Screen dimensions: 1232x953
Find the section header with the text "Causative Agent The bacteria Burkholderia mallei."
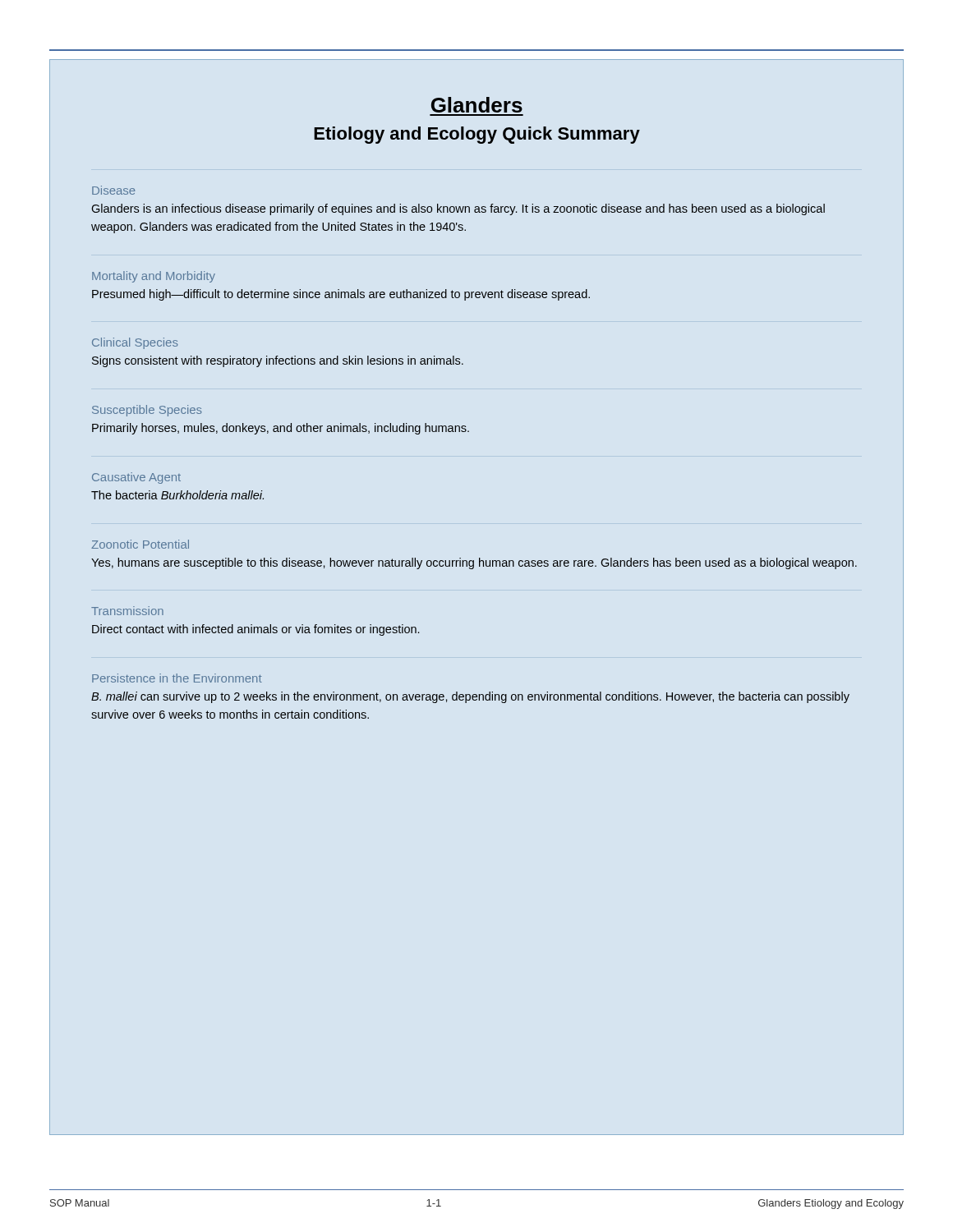(x=136, y=478)
